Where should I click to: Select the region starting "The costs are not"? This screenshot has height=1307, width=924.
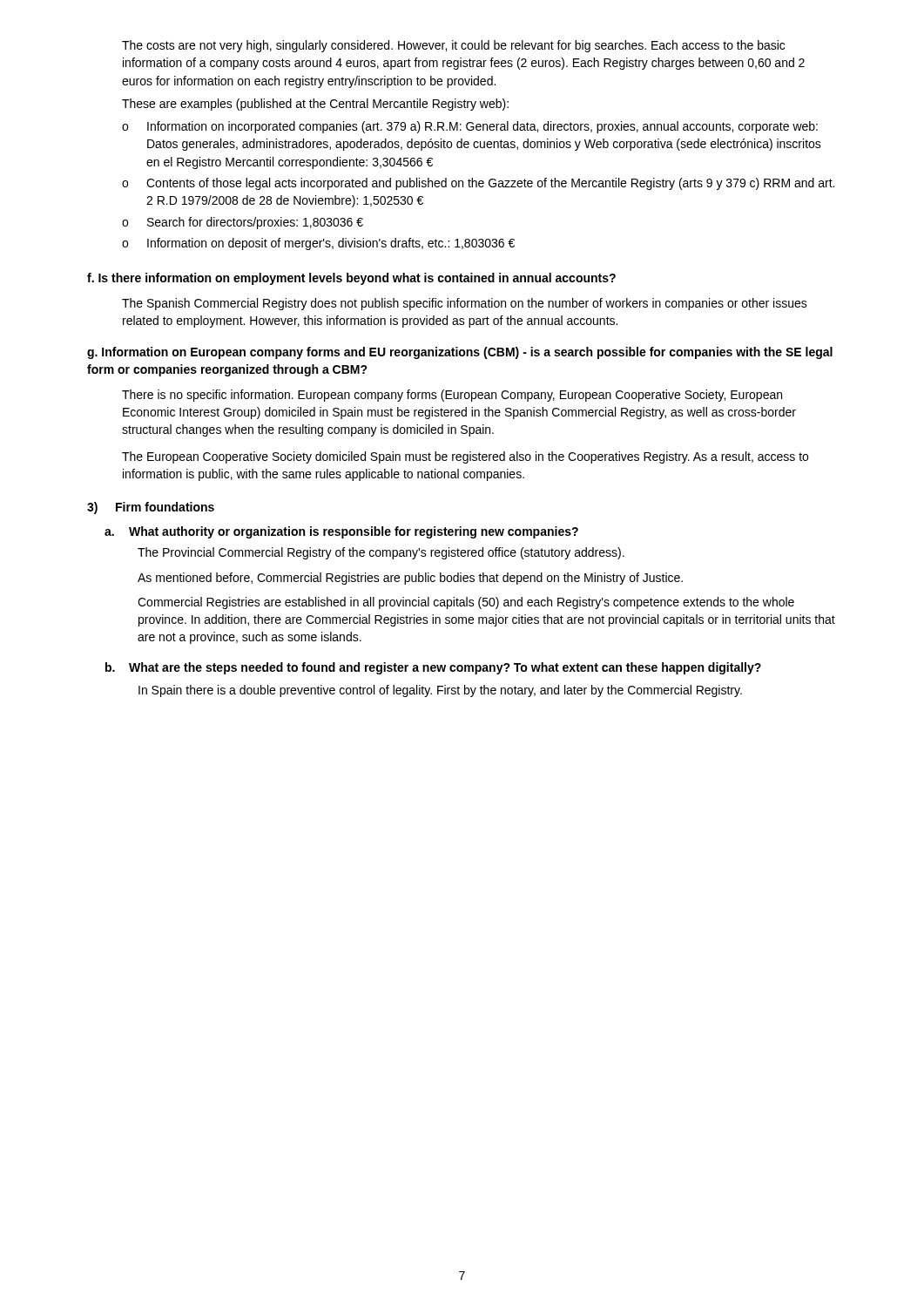[x=479, y=75]
